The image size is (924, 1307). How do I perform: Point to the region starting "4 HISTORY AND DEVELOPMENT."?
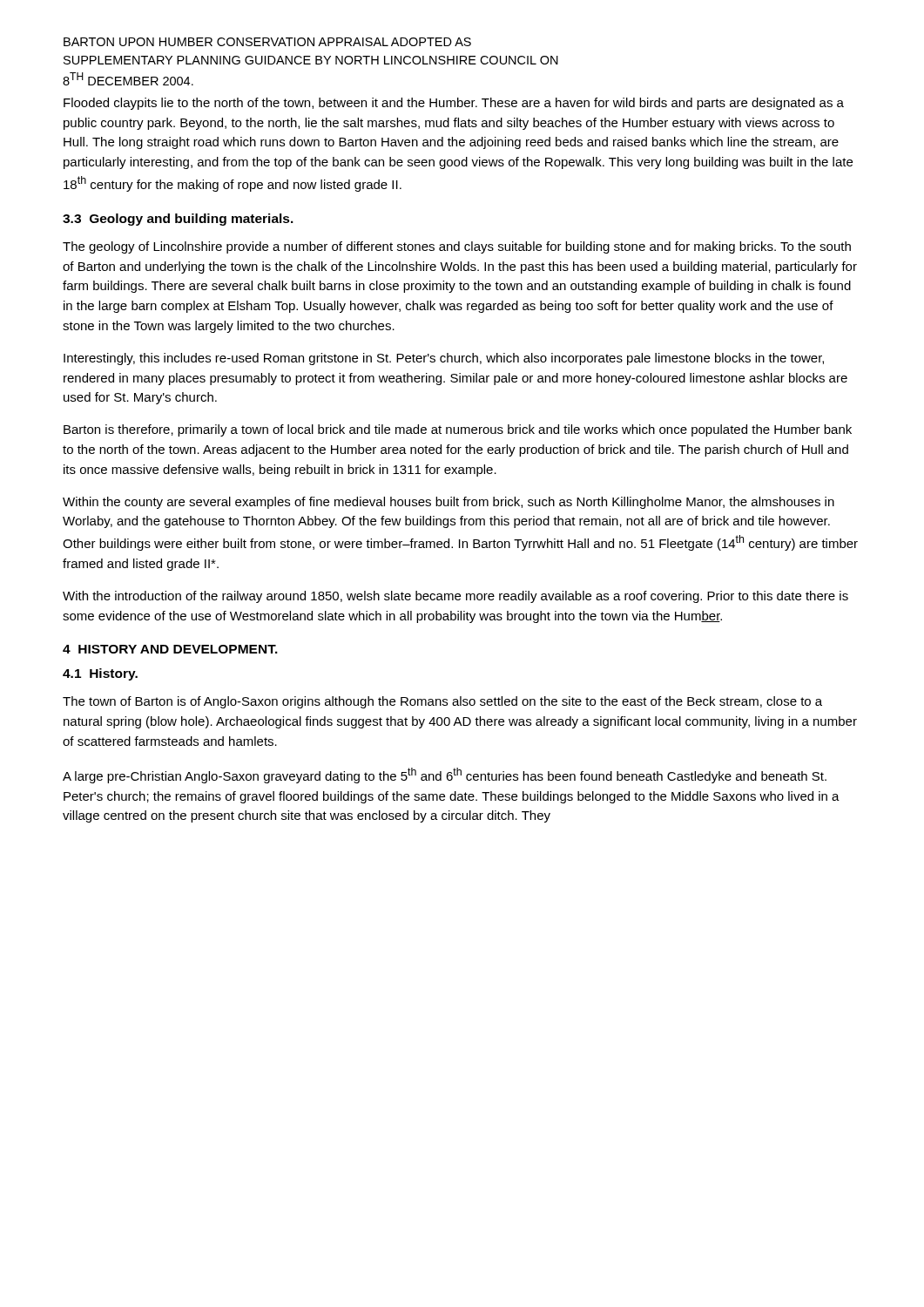point(170,649)
